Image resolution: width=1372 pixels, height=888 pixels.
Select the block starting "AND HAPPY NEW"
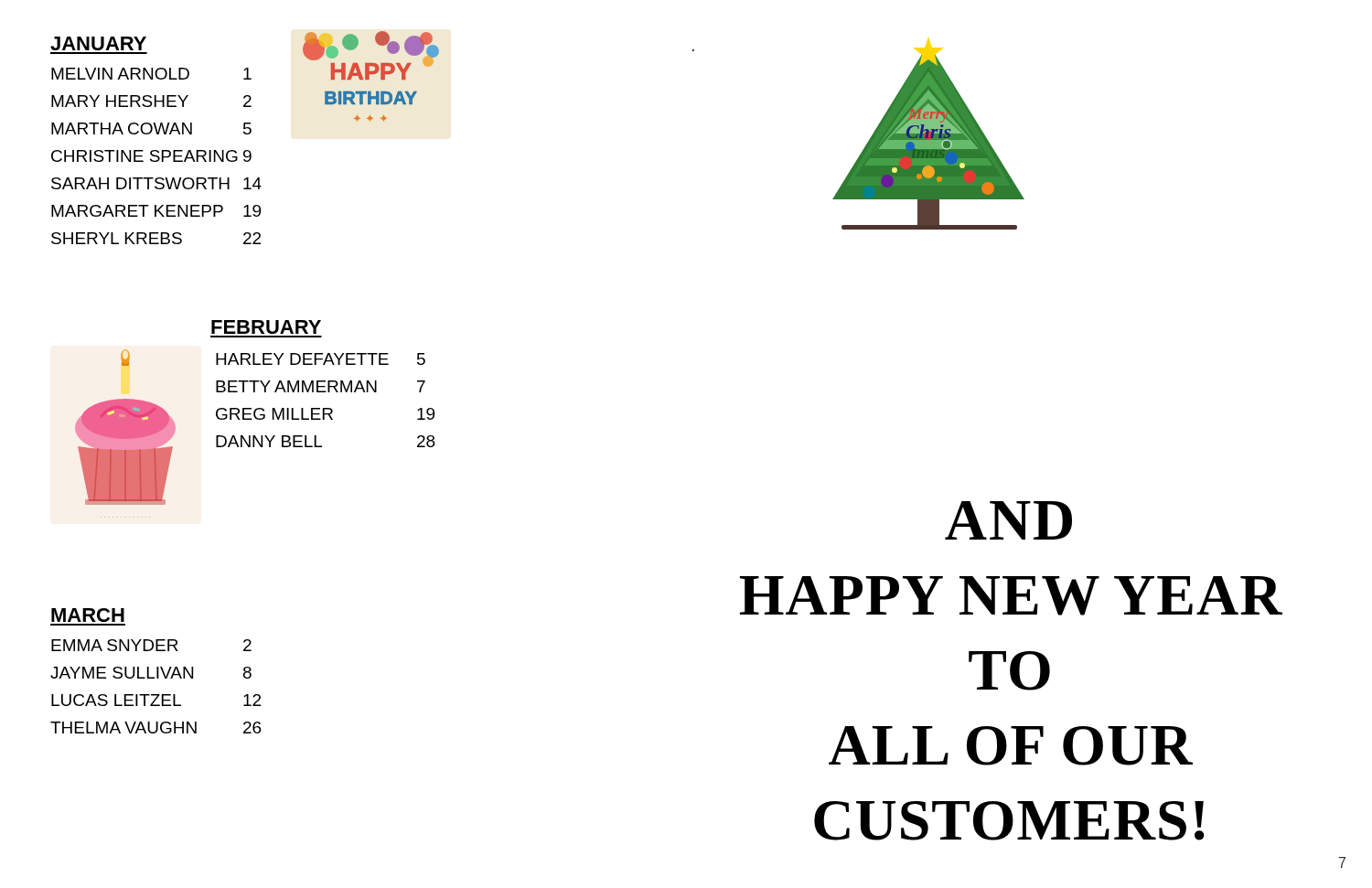pyautogui.click(x=1011, y=670)
